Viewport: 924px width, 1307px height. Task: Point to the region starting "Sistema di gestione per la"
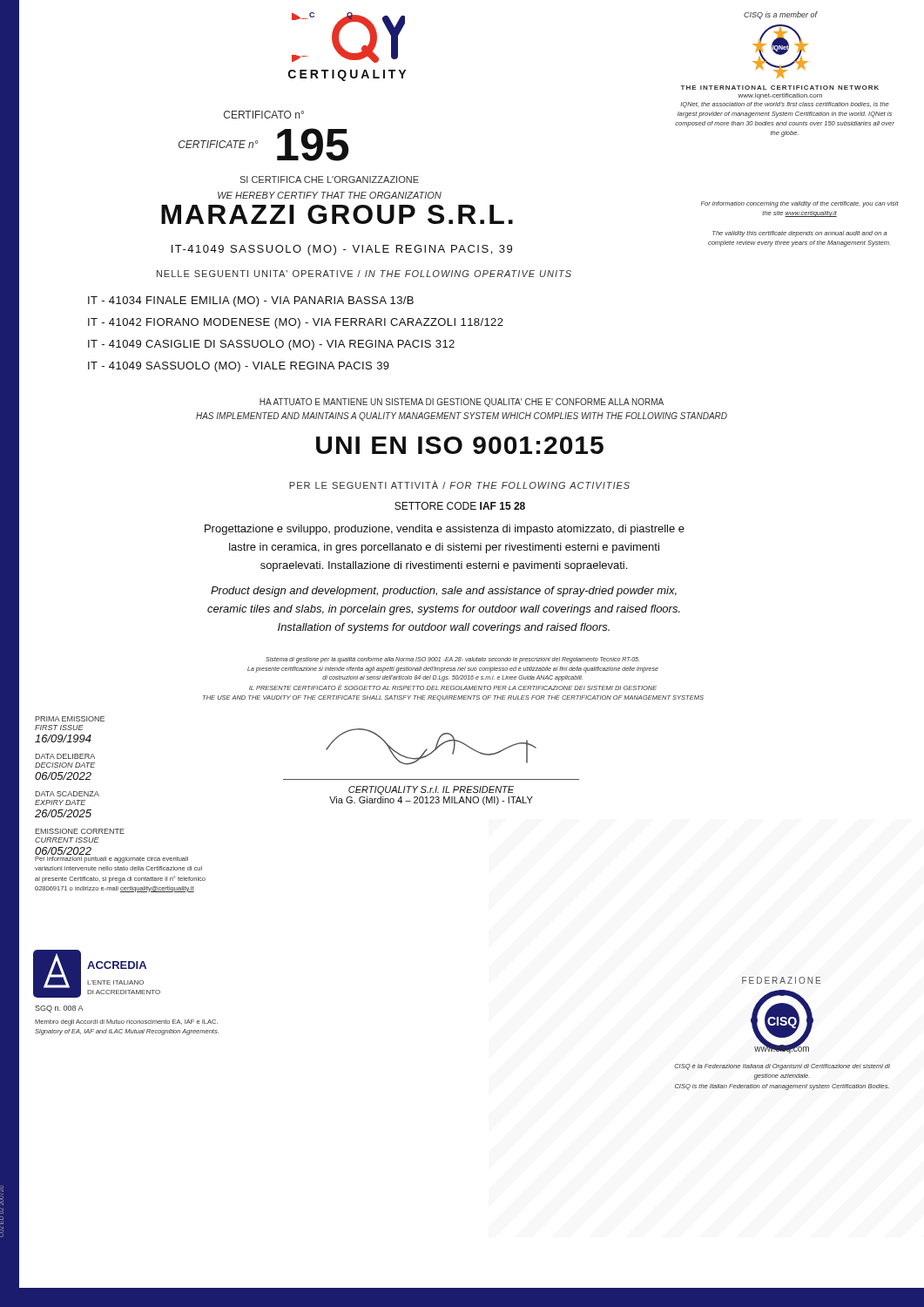click(453, 668)
